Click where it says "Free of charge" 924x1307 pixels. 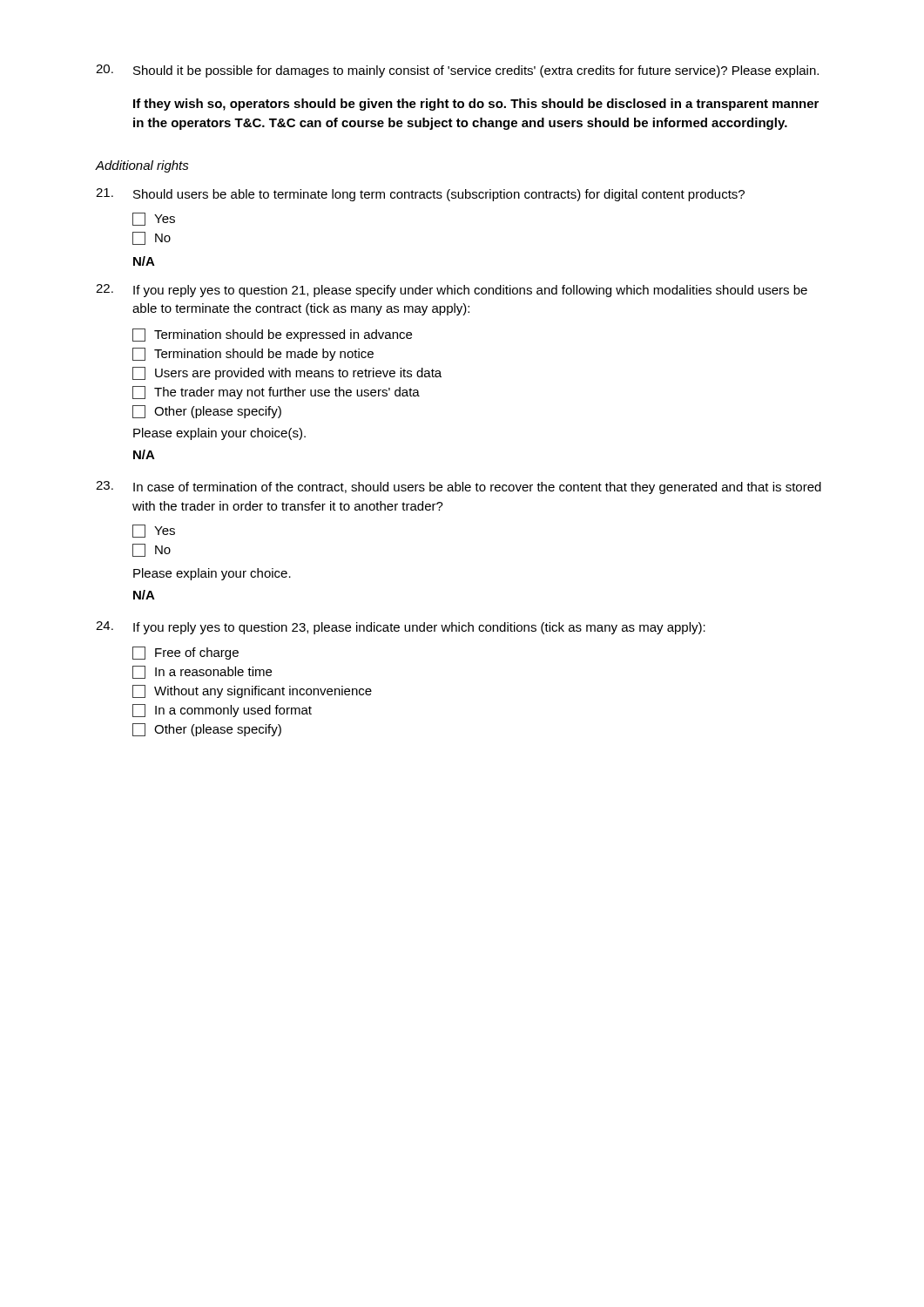[x=186, y=652]
